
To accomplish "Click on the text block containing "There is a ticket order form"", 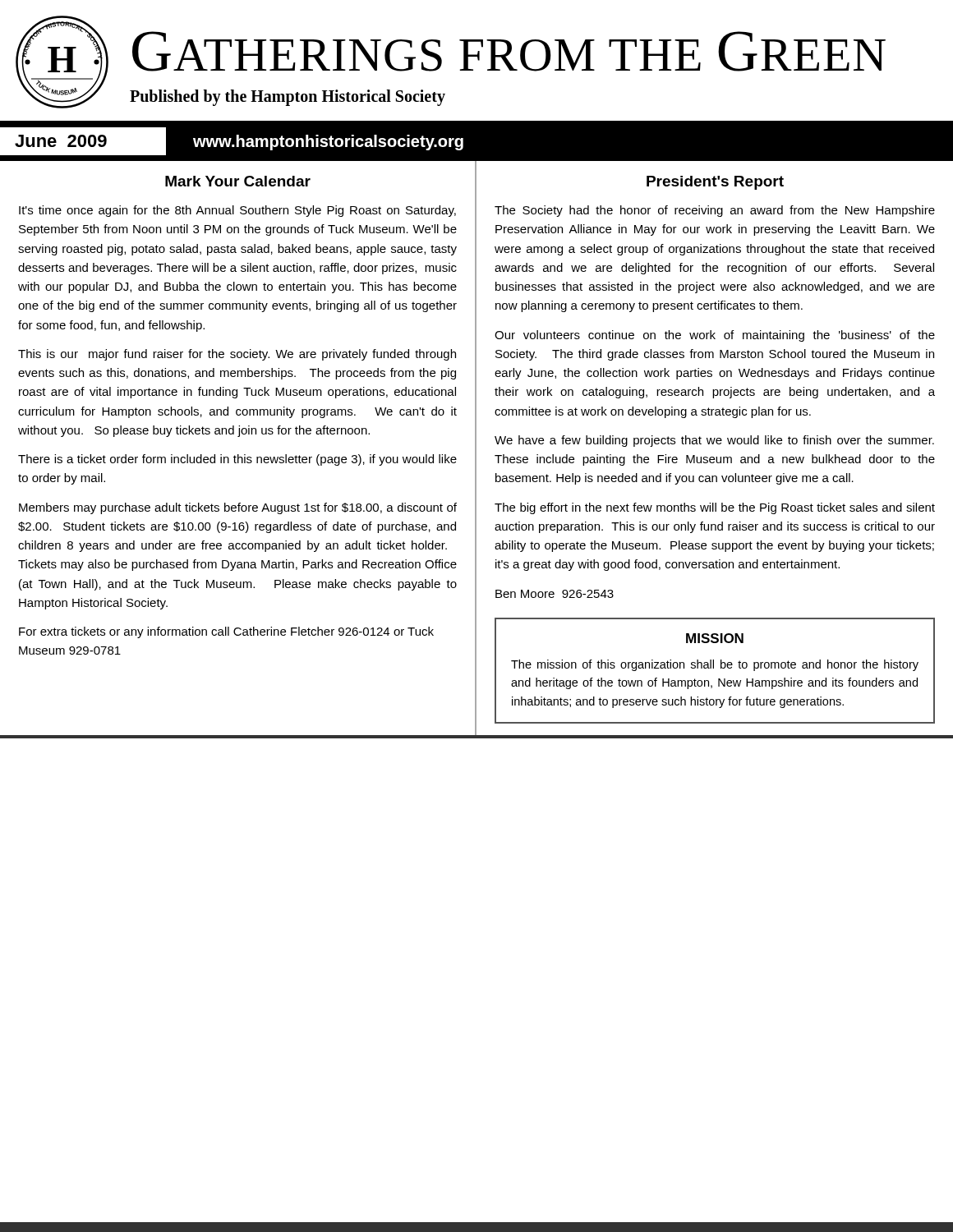I will pyautogui.click(x=237, y=468).
